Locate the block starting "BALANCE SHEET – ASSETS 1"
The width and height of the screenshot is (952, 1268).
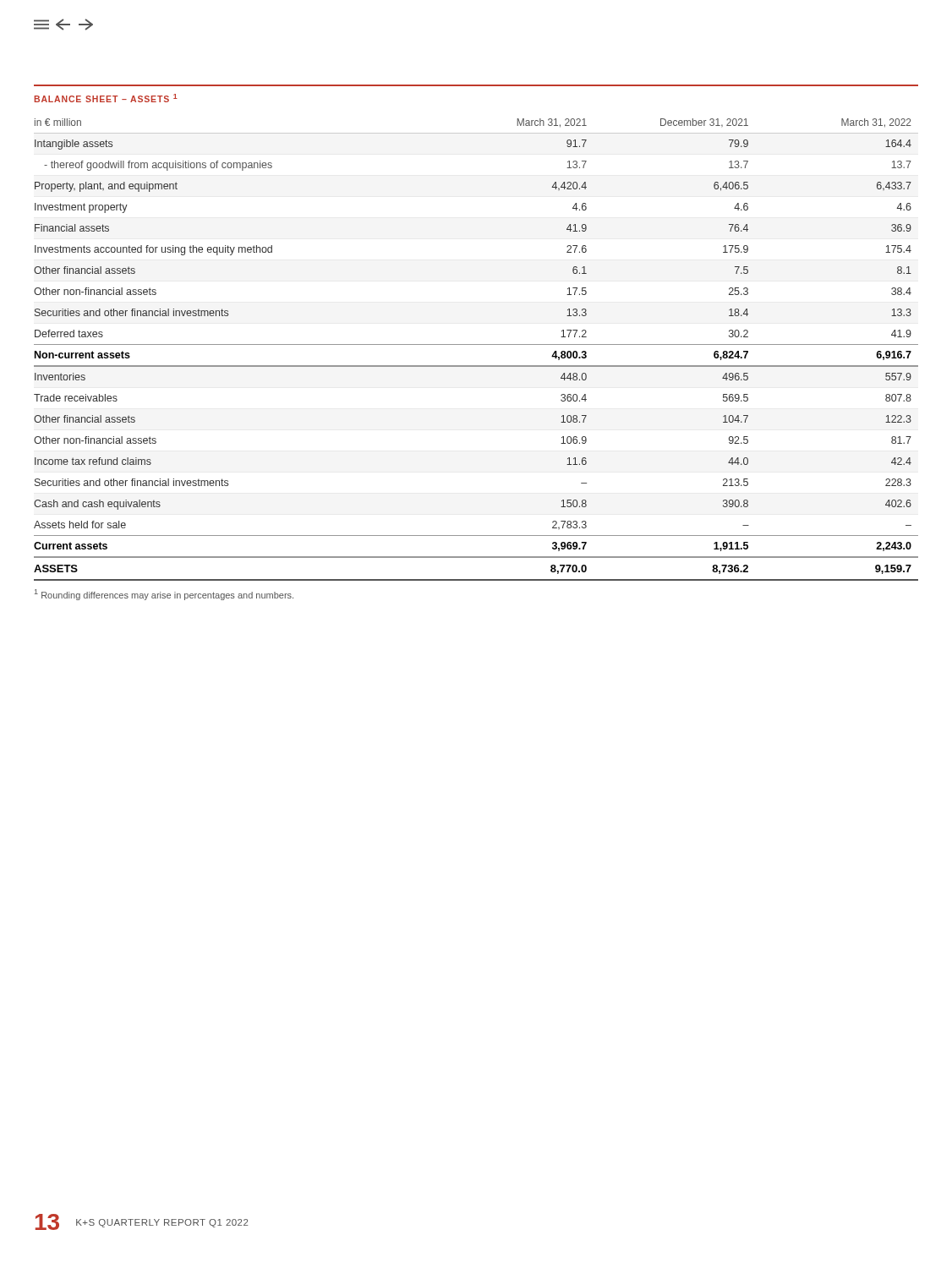click(476, 94)
